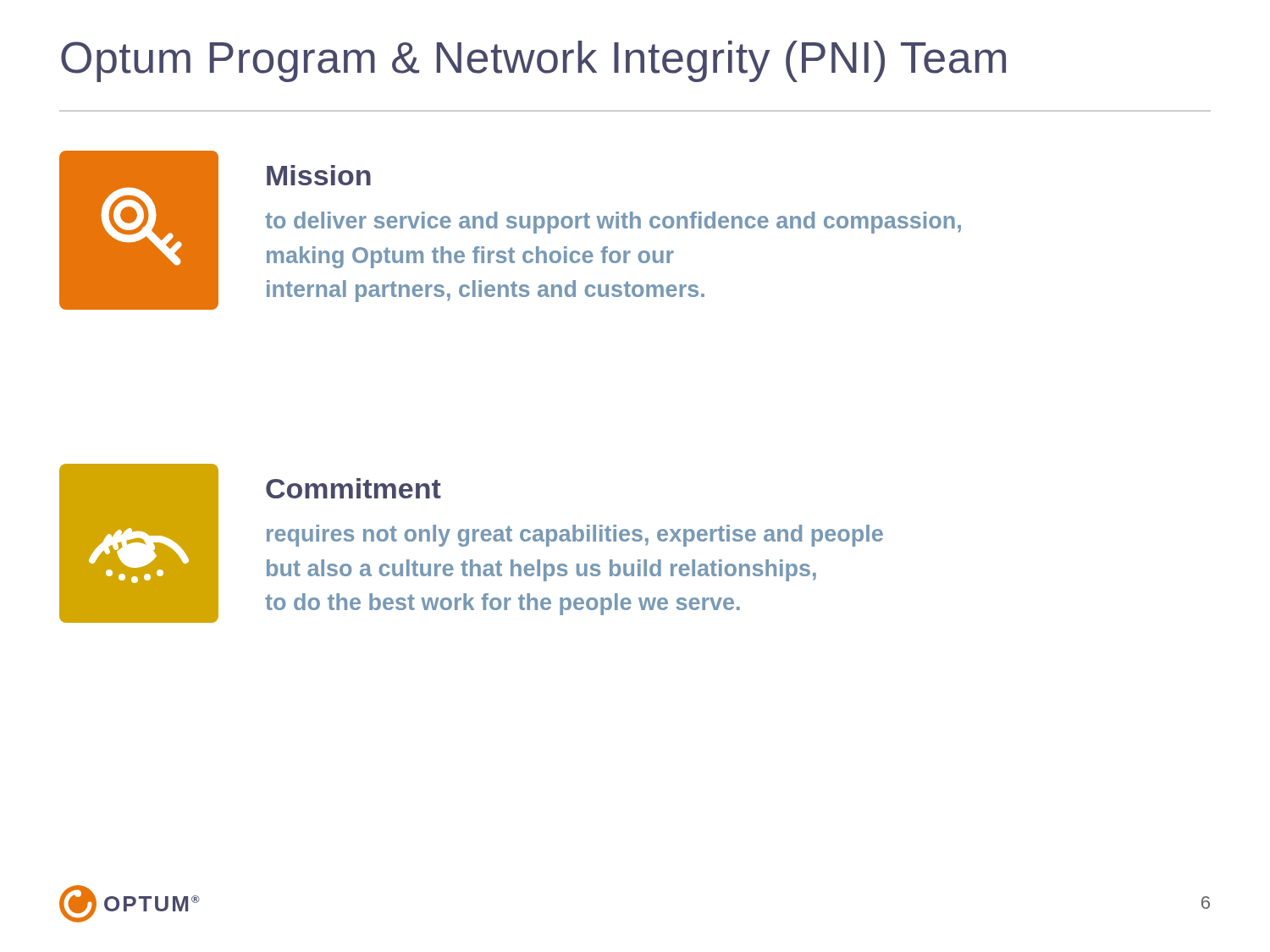Point to the section header beginning "Mission to deliver service and"
The height and width of the screenshot is (952, 1270).
pyautogui.click(x=614, y=233)
